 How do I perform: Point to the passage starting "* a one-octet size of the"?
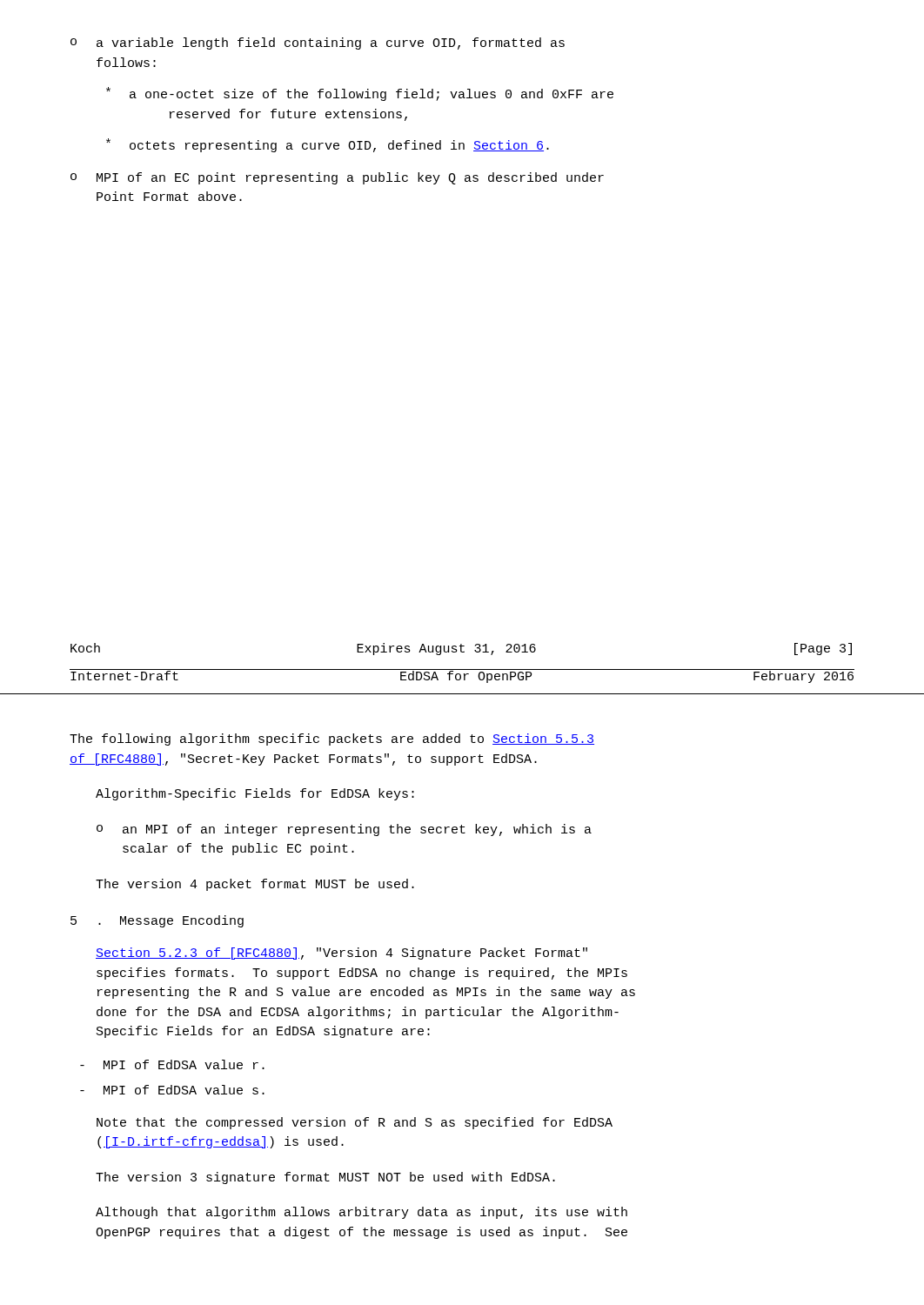pos(359,106)
